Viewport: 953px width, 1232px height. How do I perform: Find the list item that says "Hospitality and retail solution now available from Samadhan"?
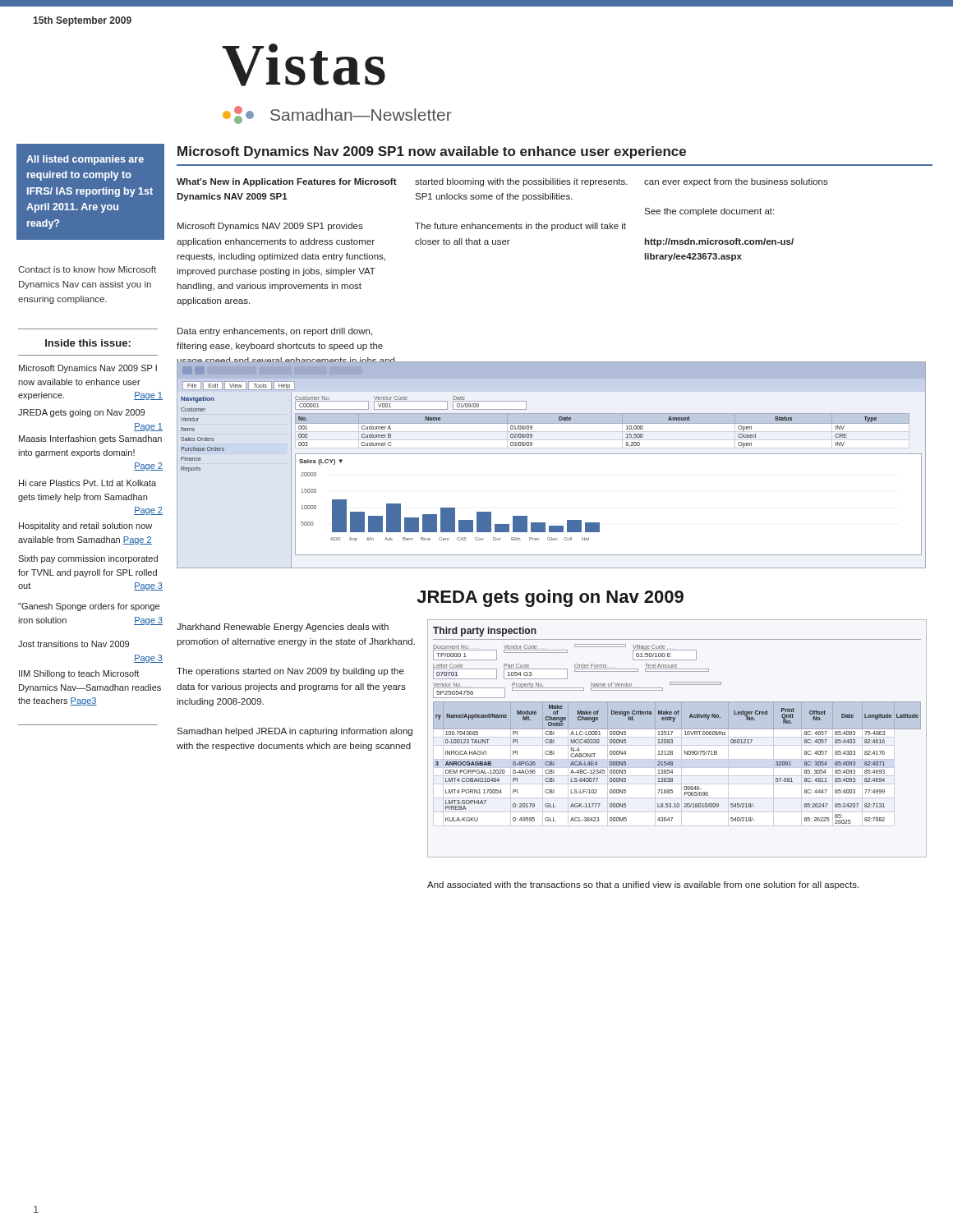[85, 532]
